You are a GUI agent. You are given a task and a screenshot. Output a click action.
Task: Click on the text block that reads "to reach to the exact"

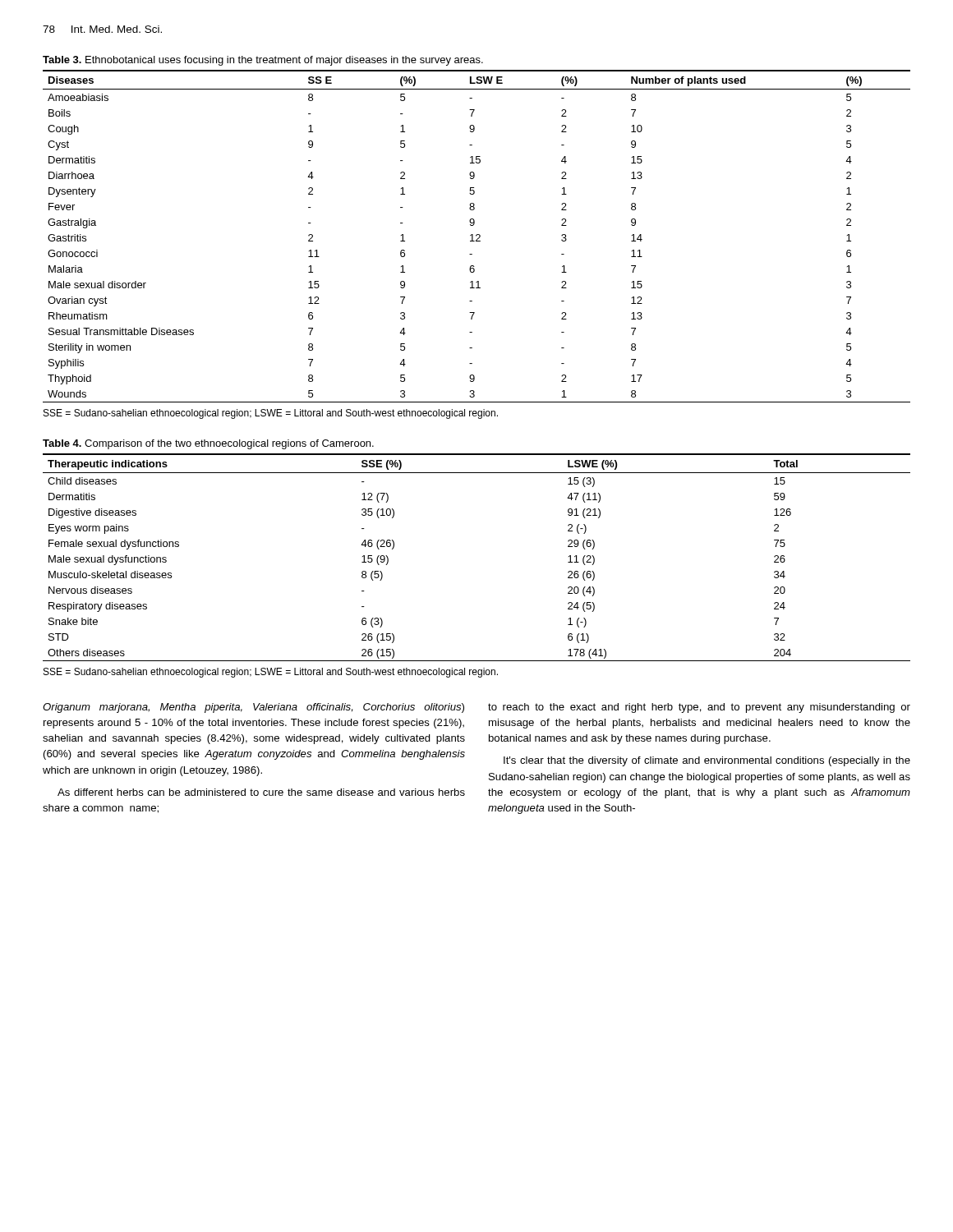click(x=699, y=757)
